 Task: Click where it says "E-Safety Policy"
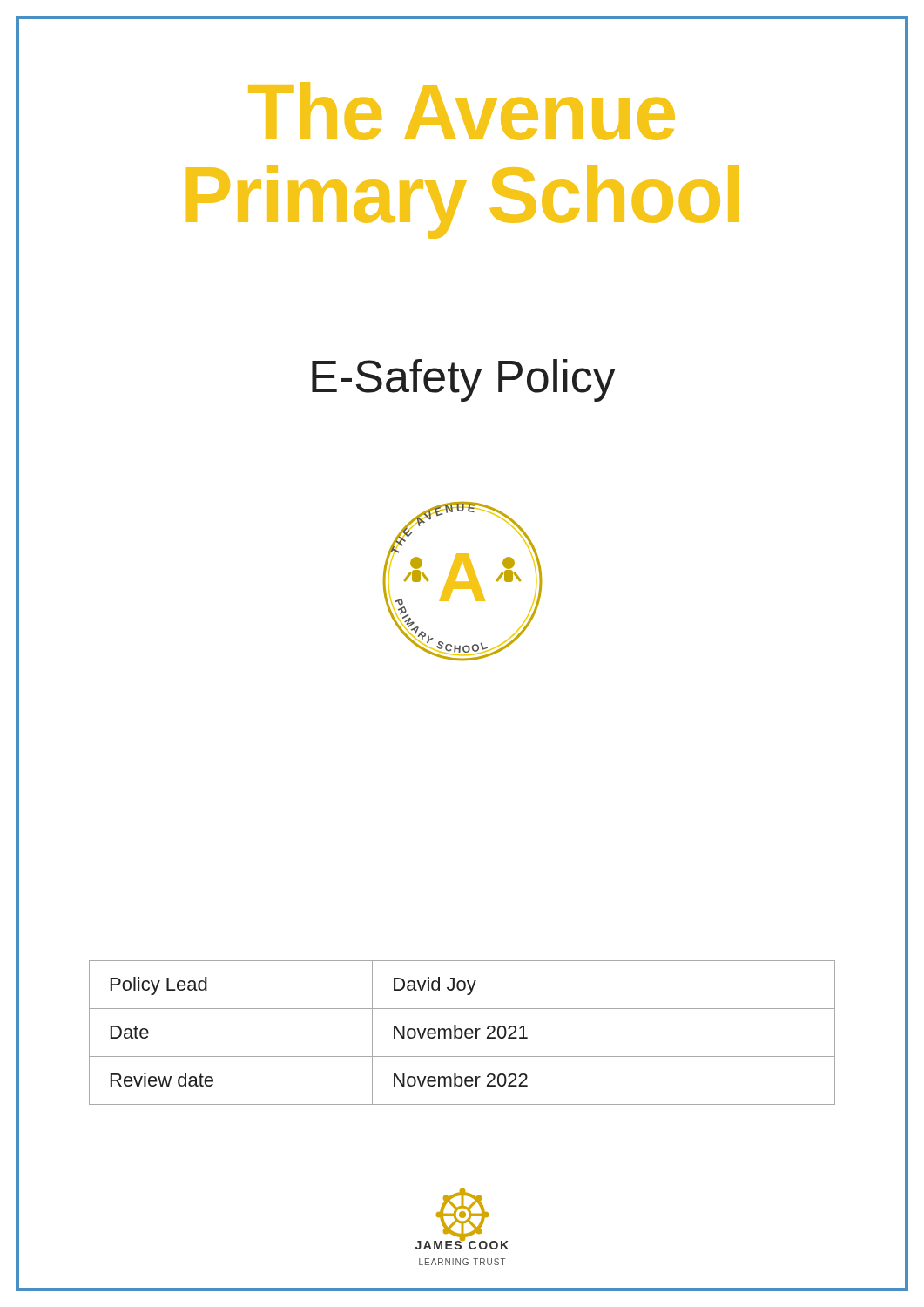click(462, 376)
